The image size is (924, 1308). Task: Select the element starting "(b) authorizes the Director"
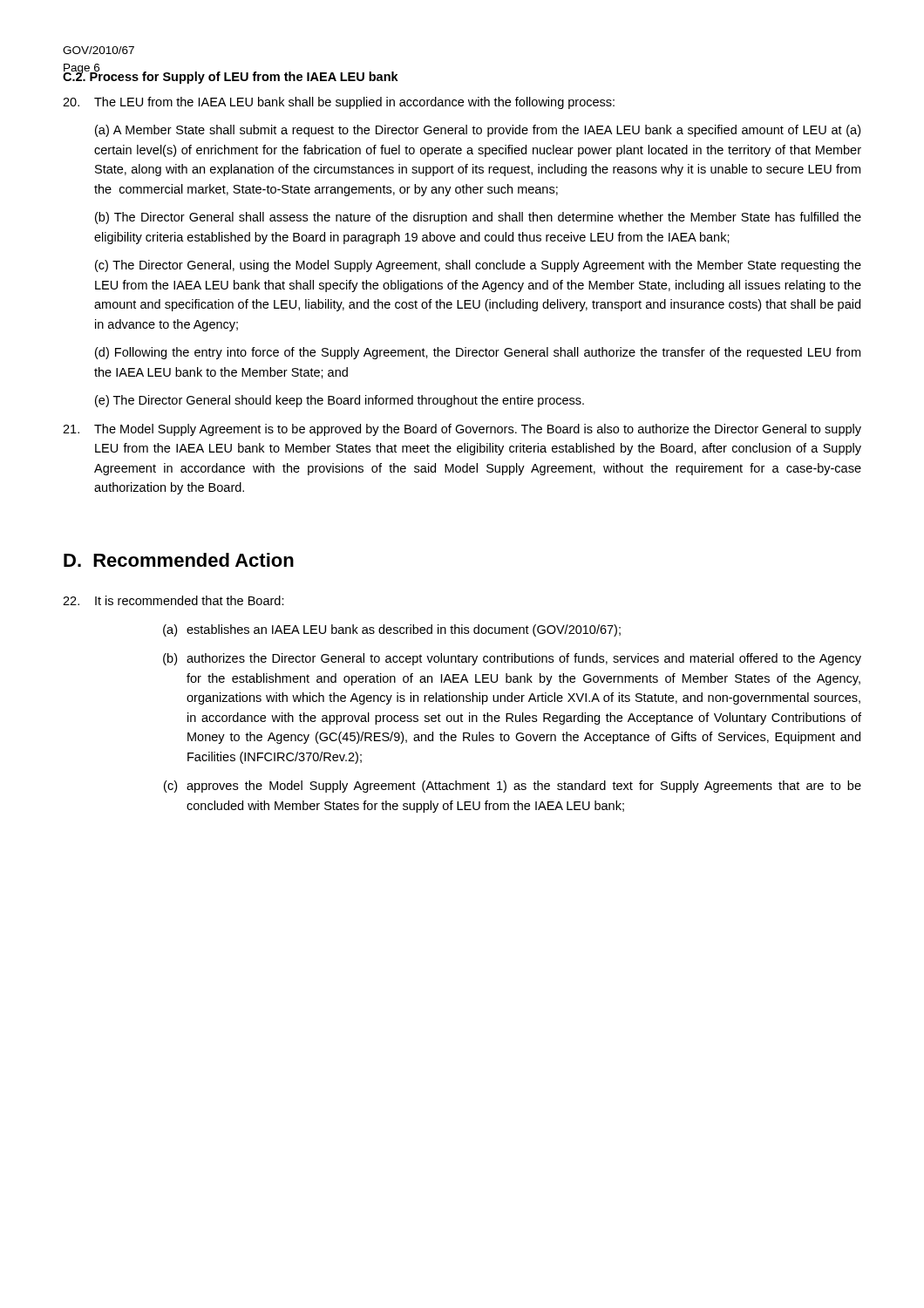click(x=497, y=708)
